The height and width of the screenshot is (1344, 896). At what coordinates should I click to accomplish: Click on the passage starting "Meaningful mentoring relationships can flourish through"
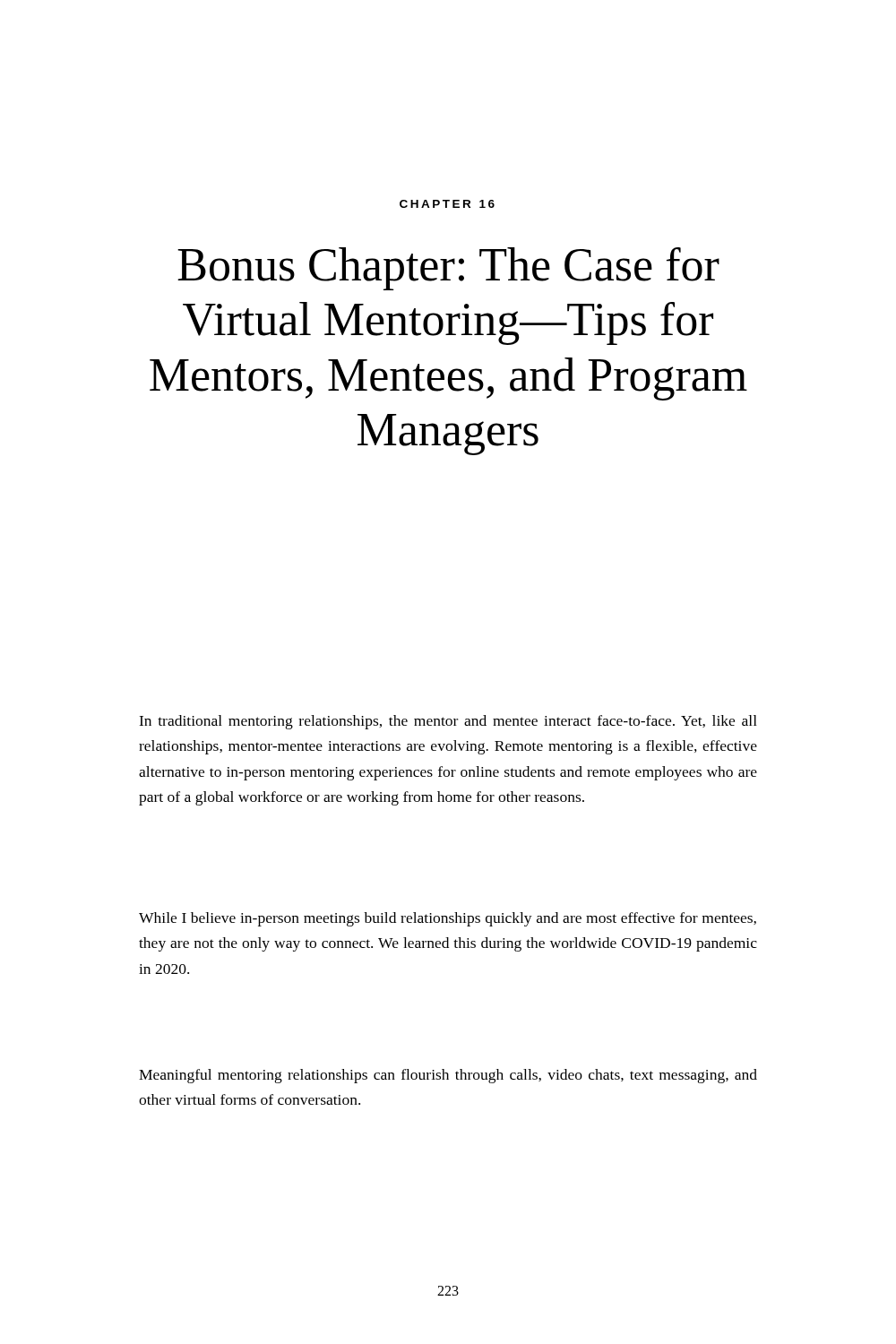pos(448,1087)
